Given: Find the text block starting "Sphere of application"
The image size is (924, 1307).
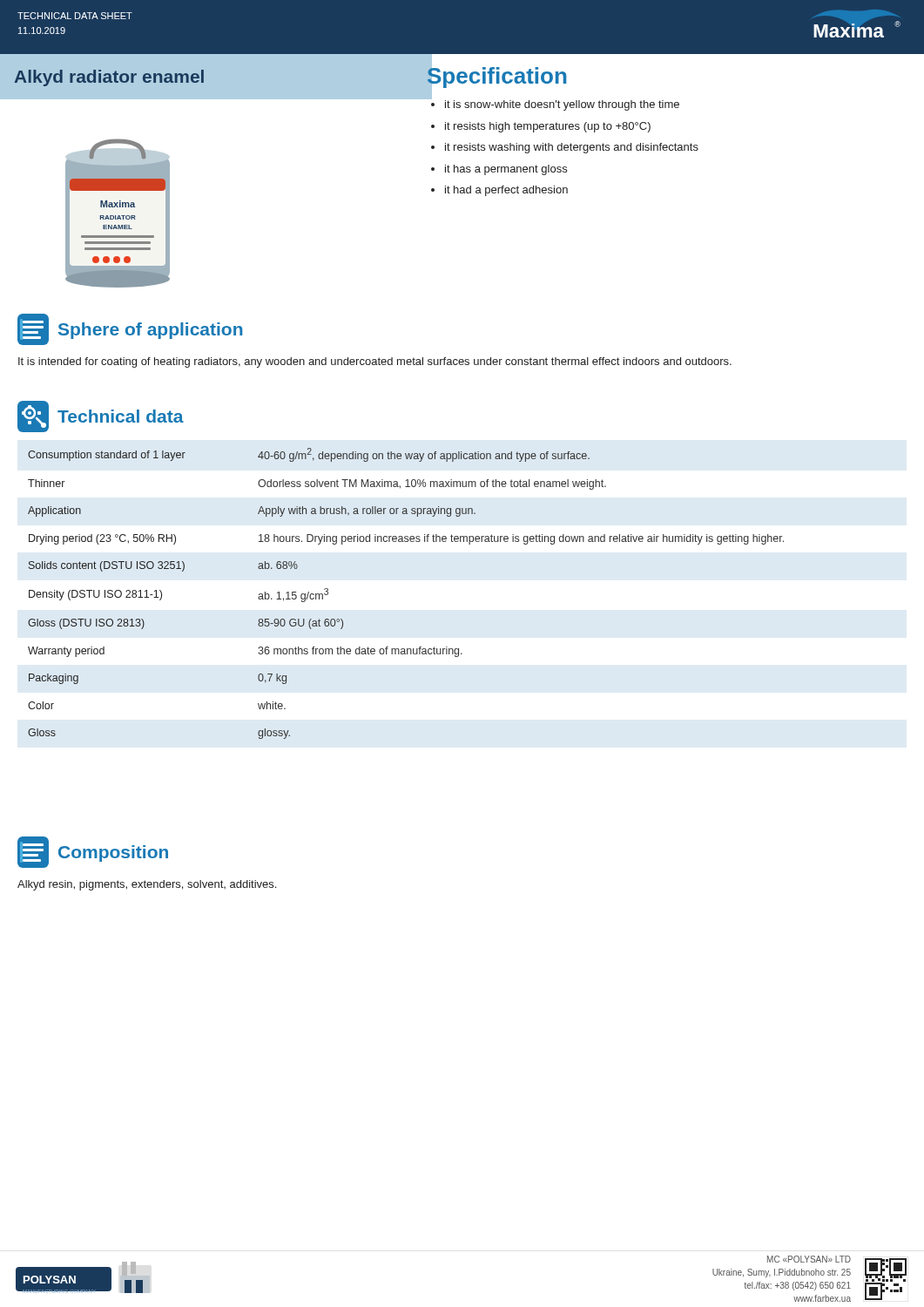Looking at the screenshot, I should click(x=150, y=329).
